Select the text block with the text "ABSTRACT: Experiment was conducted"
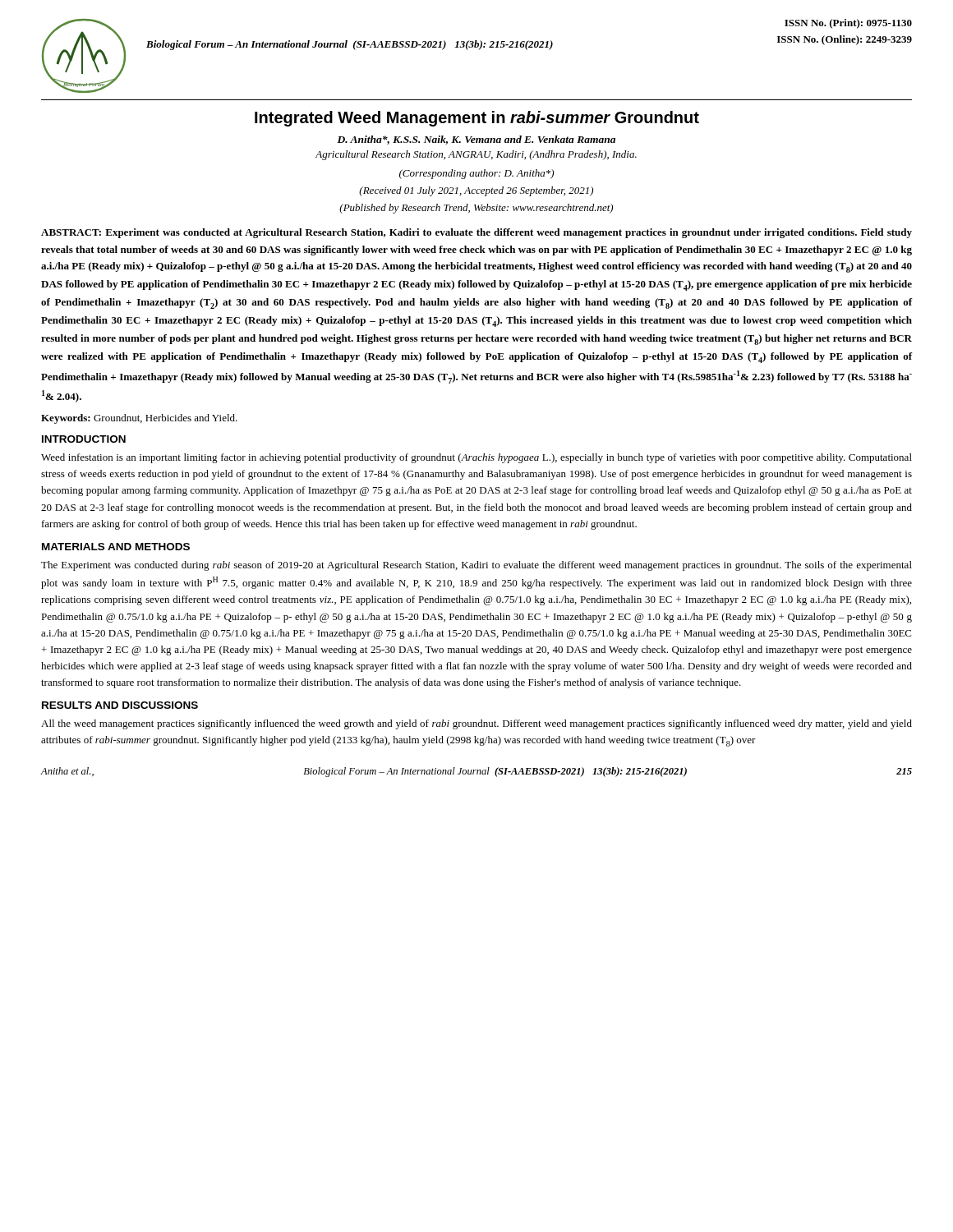 476,314
